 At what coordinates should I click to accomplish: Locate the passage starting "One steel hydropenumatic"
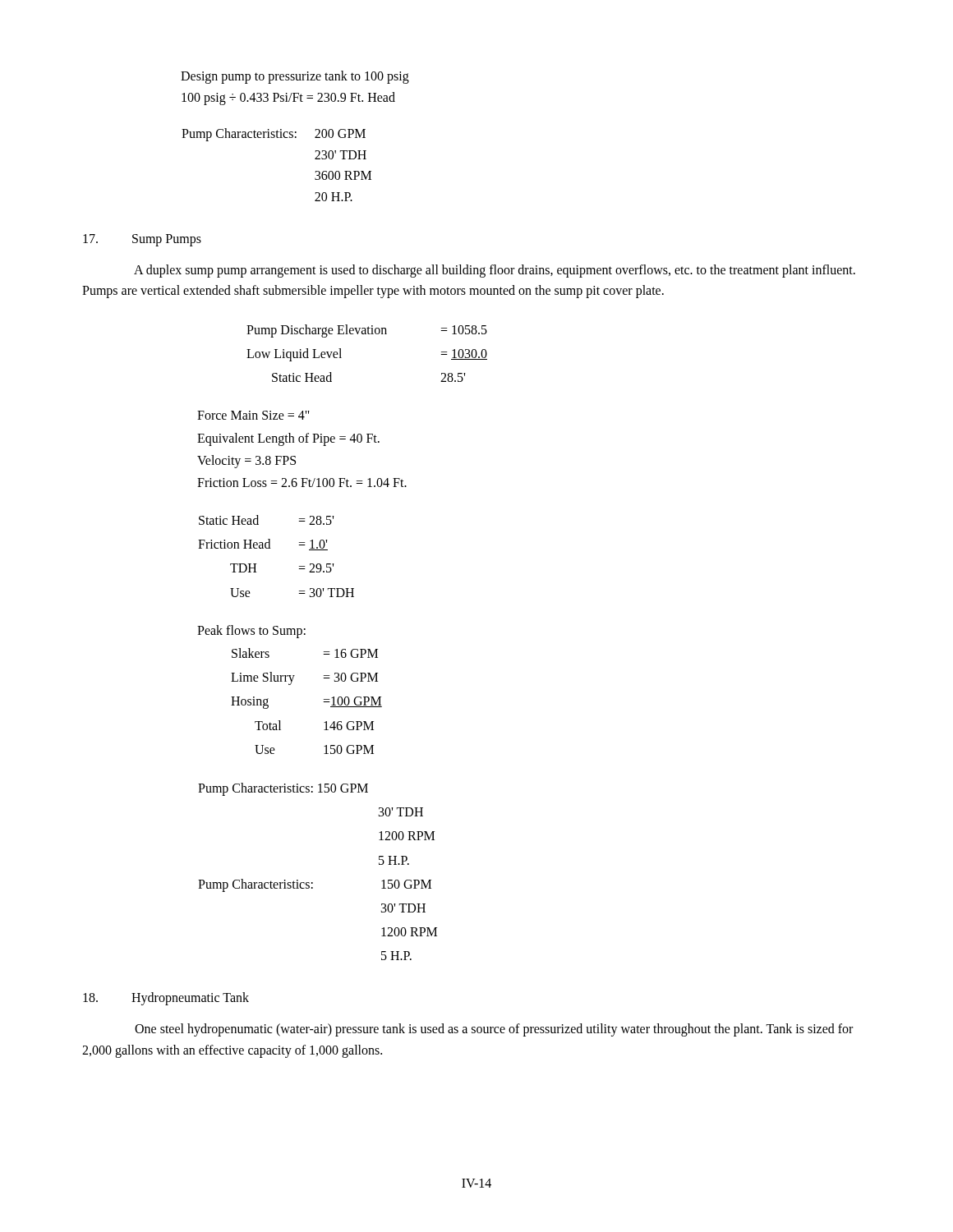pos(468,1040)
